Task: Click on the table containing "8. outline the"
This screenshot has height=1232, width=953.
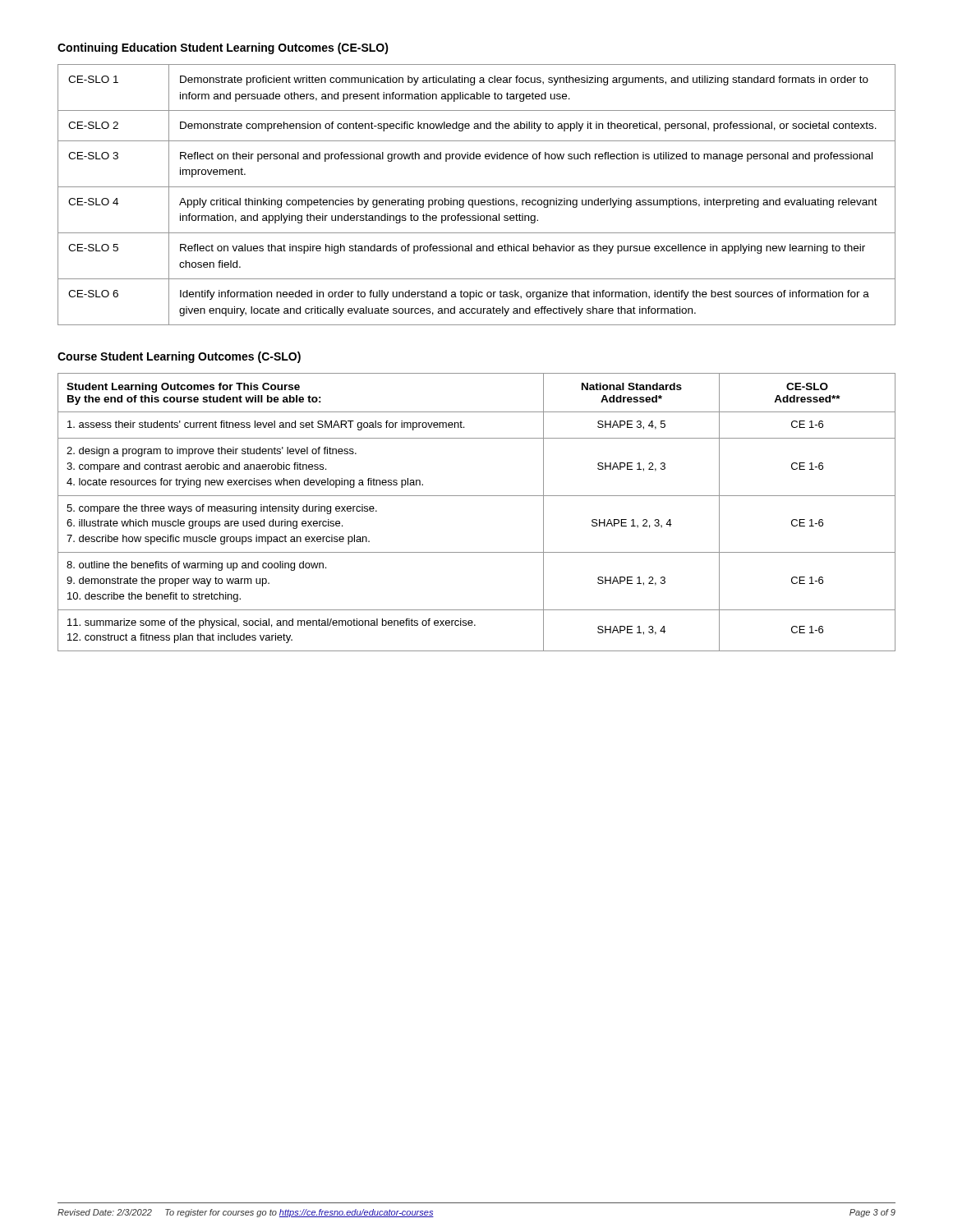Action: (x=476, y=512)
